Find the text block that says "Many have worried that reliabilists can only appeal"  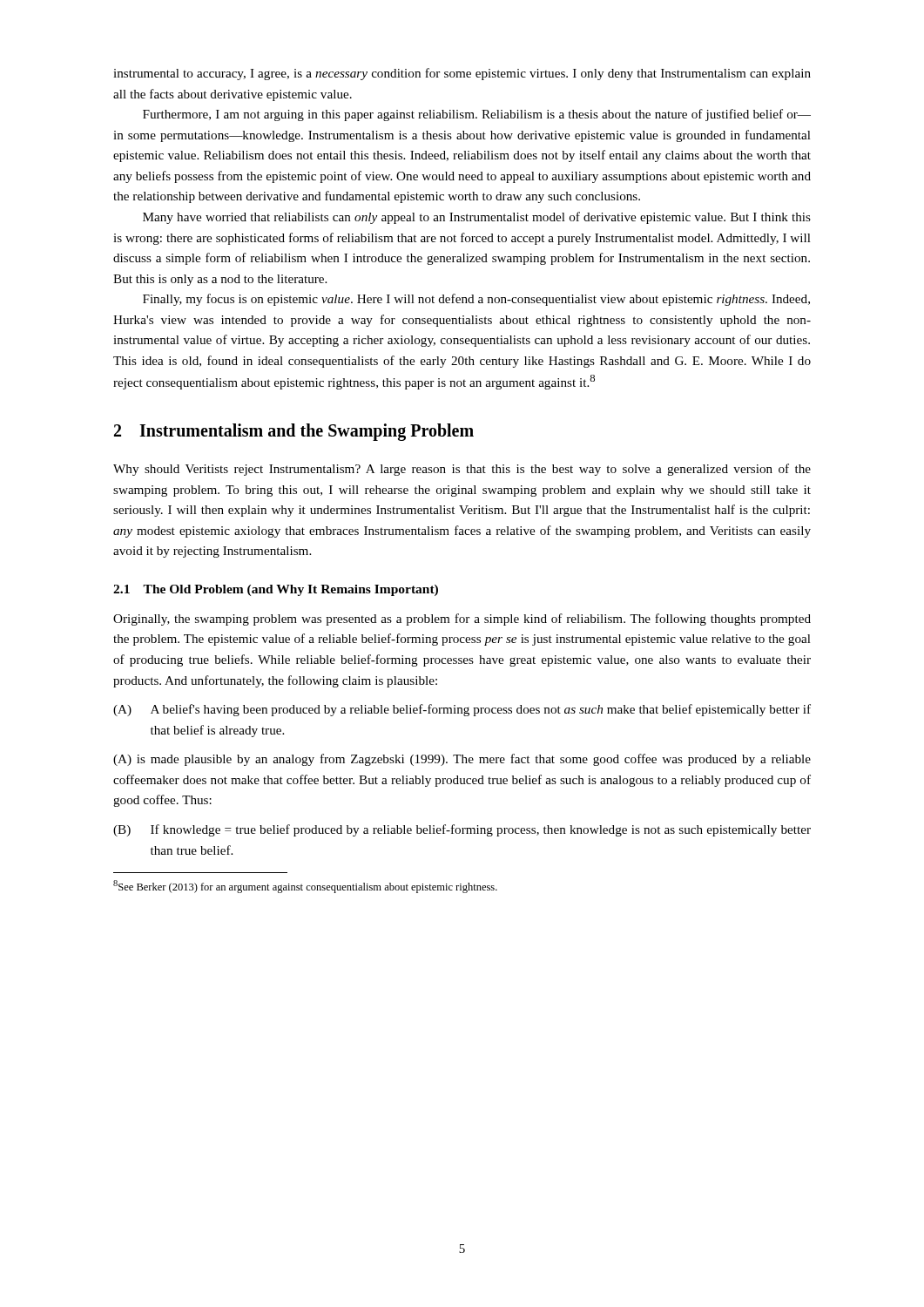point(462,248)
